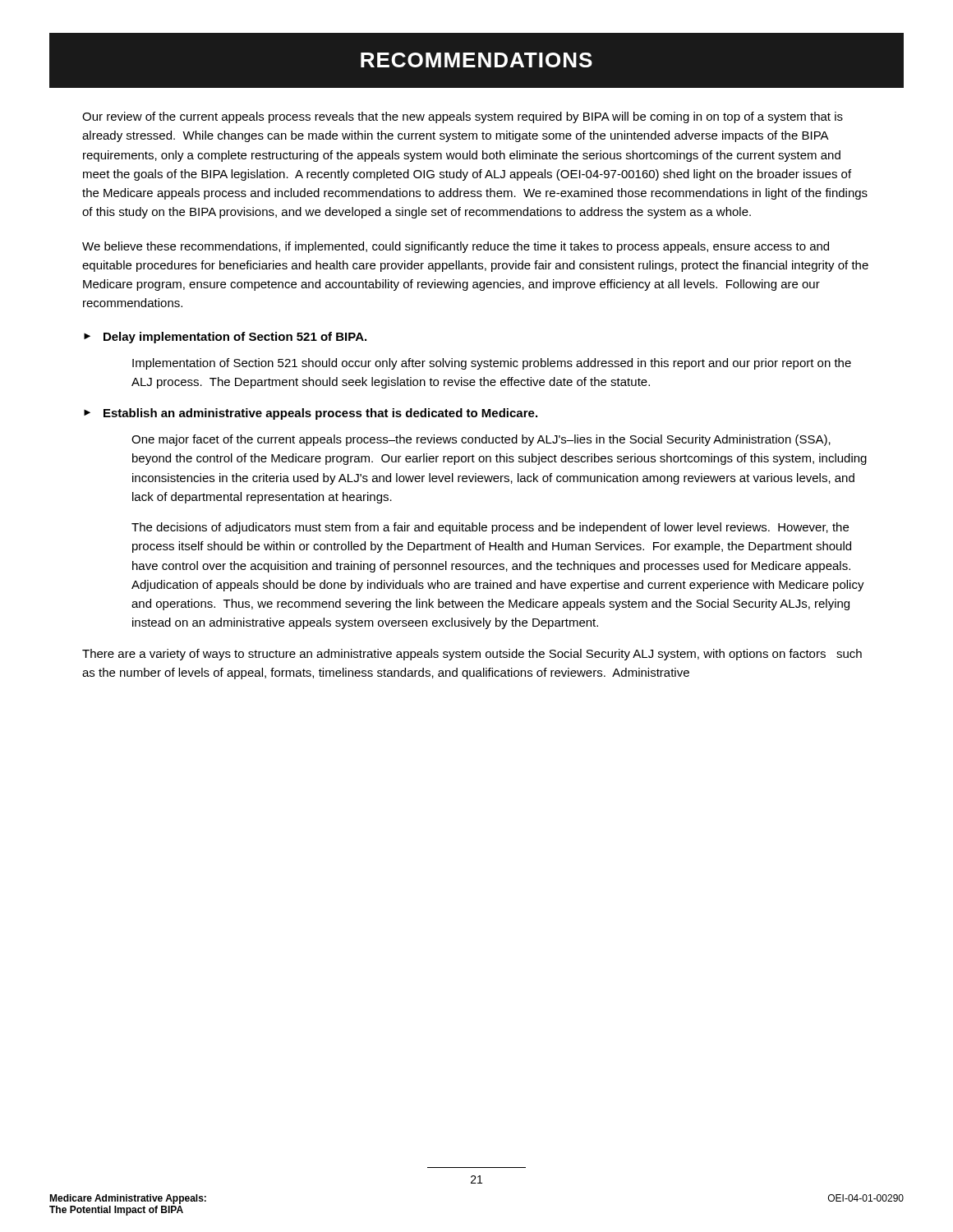Click the title
Viewport: 953px width, 1232px height.
[476, 60]
